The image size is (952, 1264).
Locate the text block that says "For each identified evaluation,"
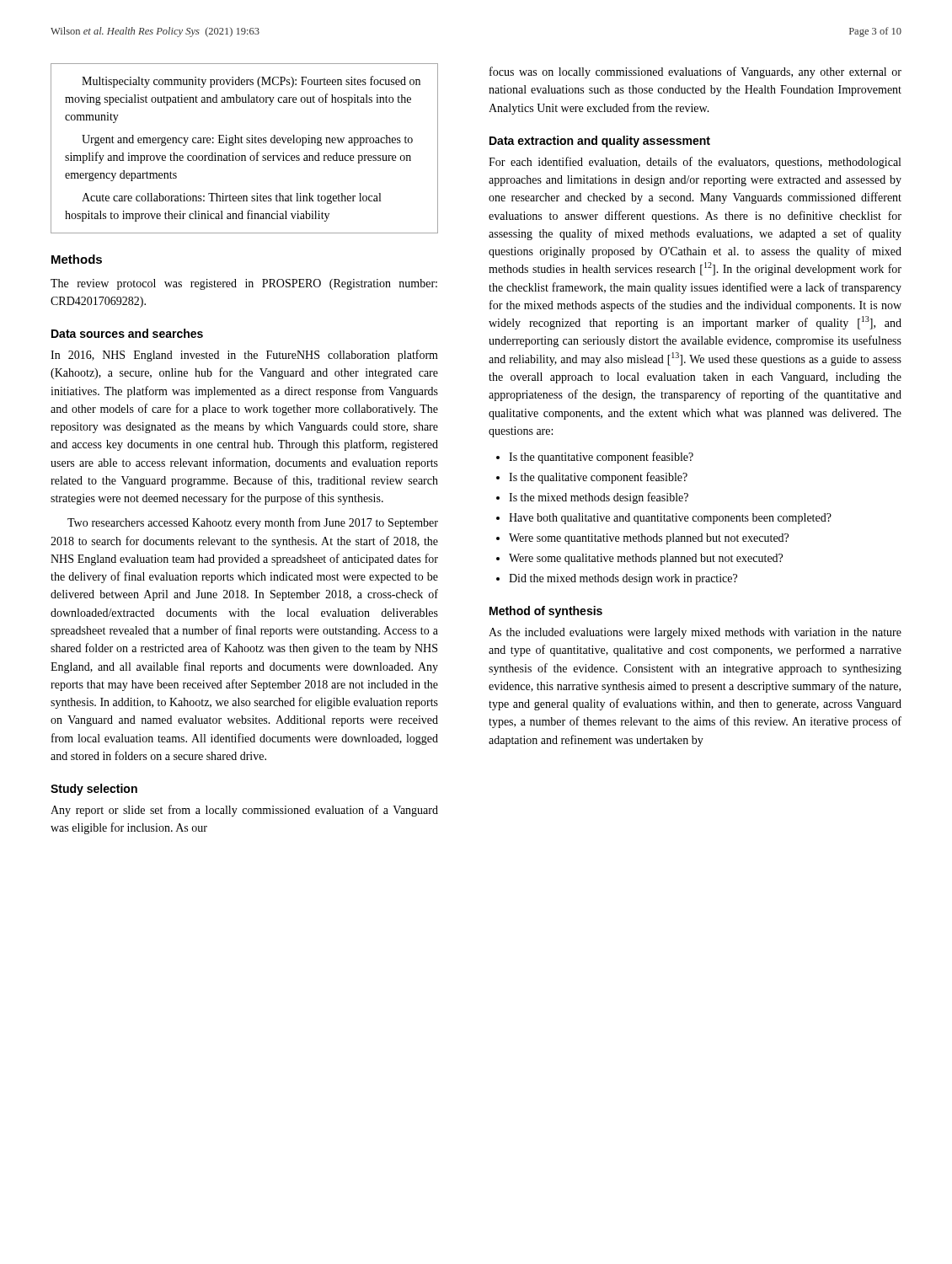tap(695, 297)
